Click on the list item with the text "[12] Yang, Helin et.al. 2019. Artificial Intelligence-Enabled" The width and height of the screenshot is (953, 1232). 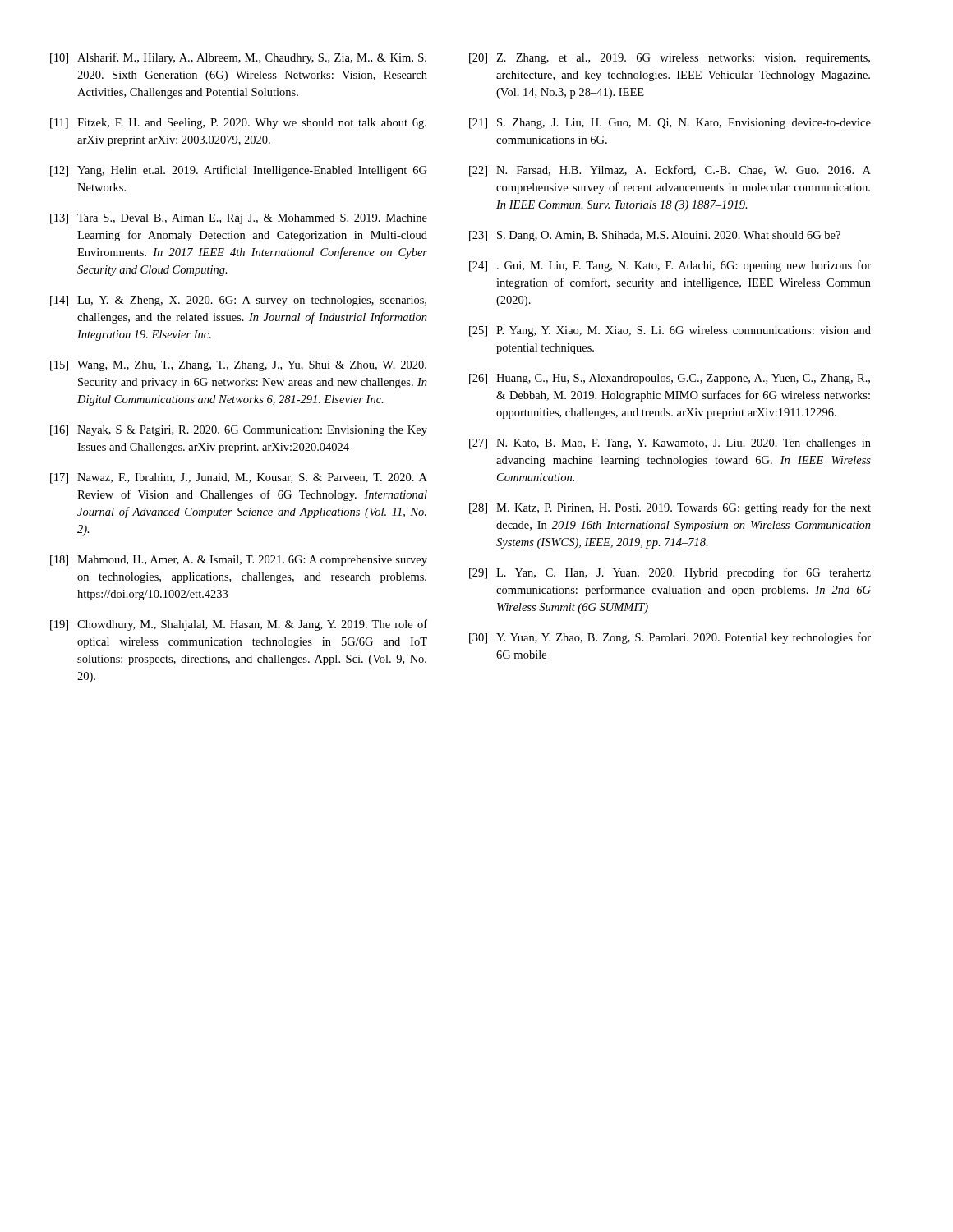tap(238, 179)
